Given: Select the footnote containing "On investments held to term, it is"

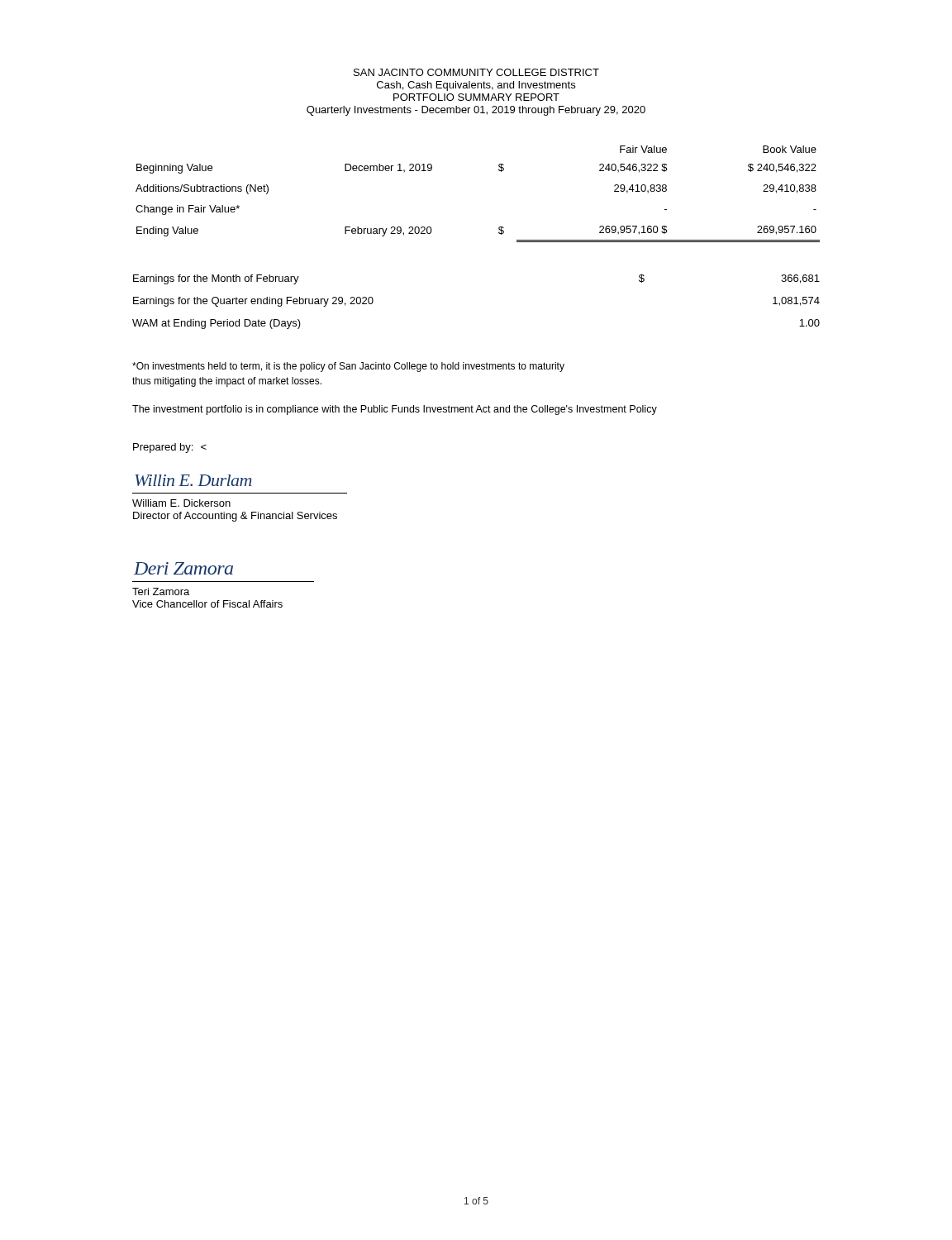Looking at the screenshot, I should click(x=348, y=374).
